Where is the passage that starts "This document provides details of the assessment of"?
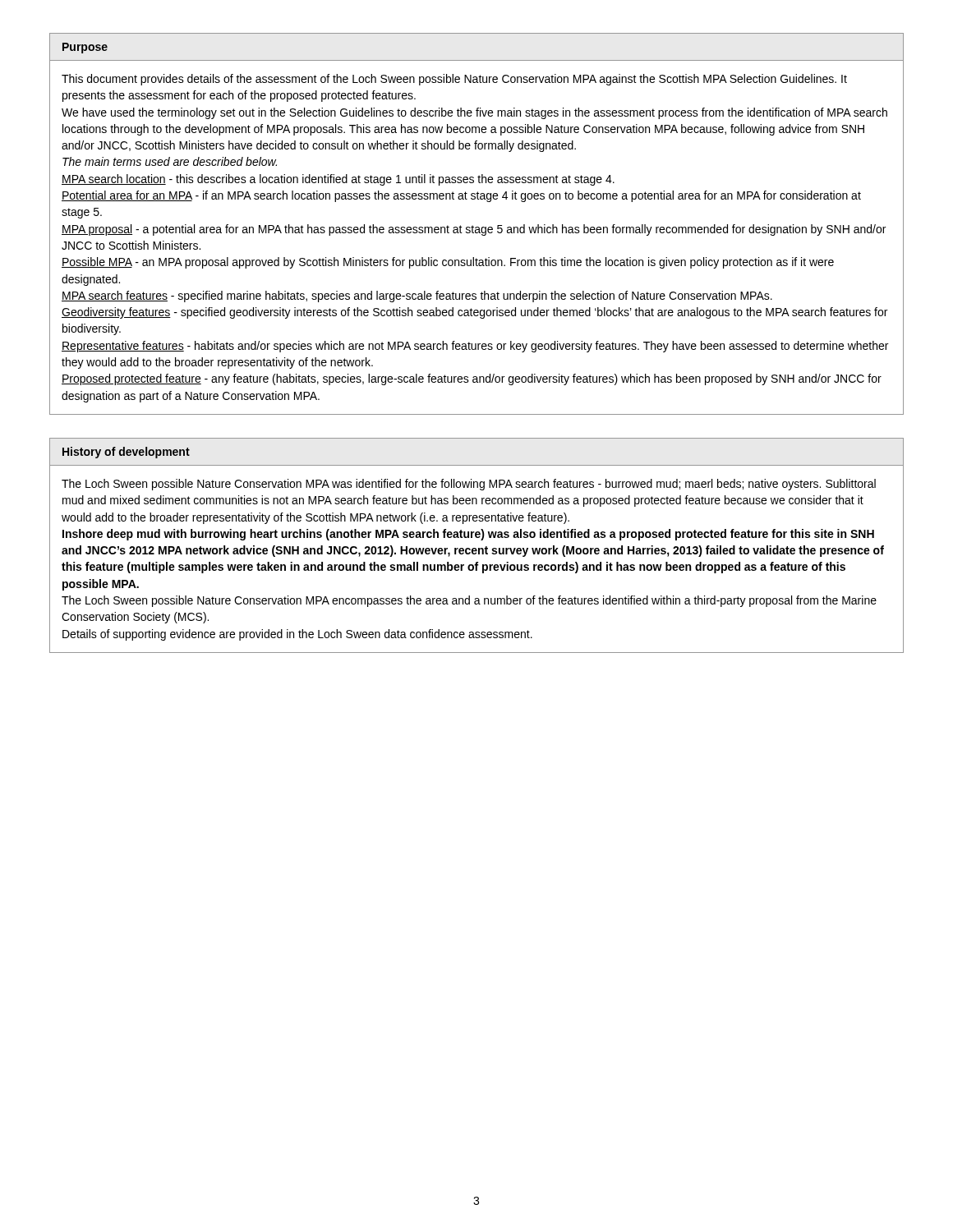This screenshot has width=953, height=1232. point(476,87)
